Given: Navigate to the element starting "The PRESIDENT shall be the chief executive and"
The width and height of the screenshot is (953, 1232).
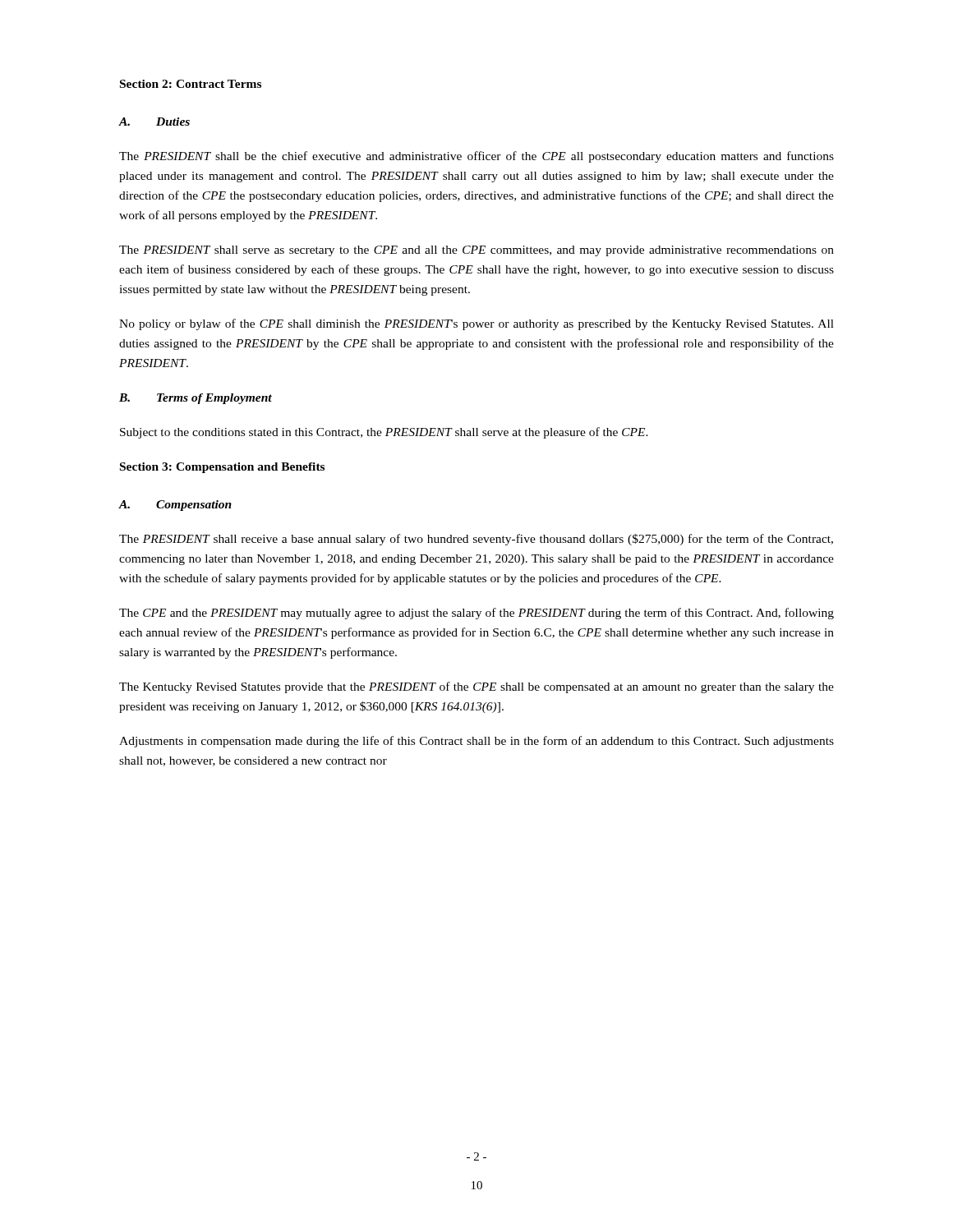Looking at the screenshot, I should [x=476, y=186].
